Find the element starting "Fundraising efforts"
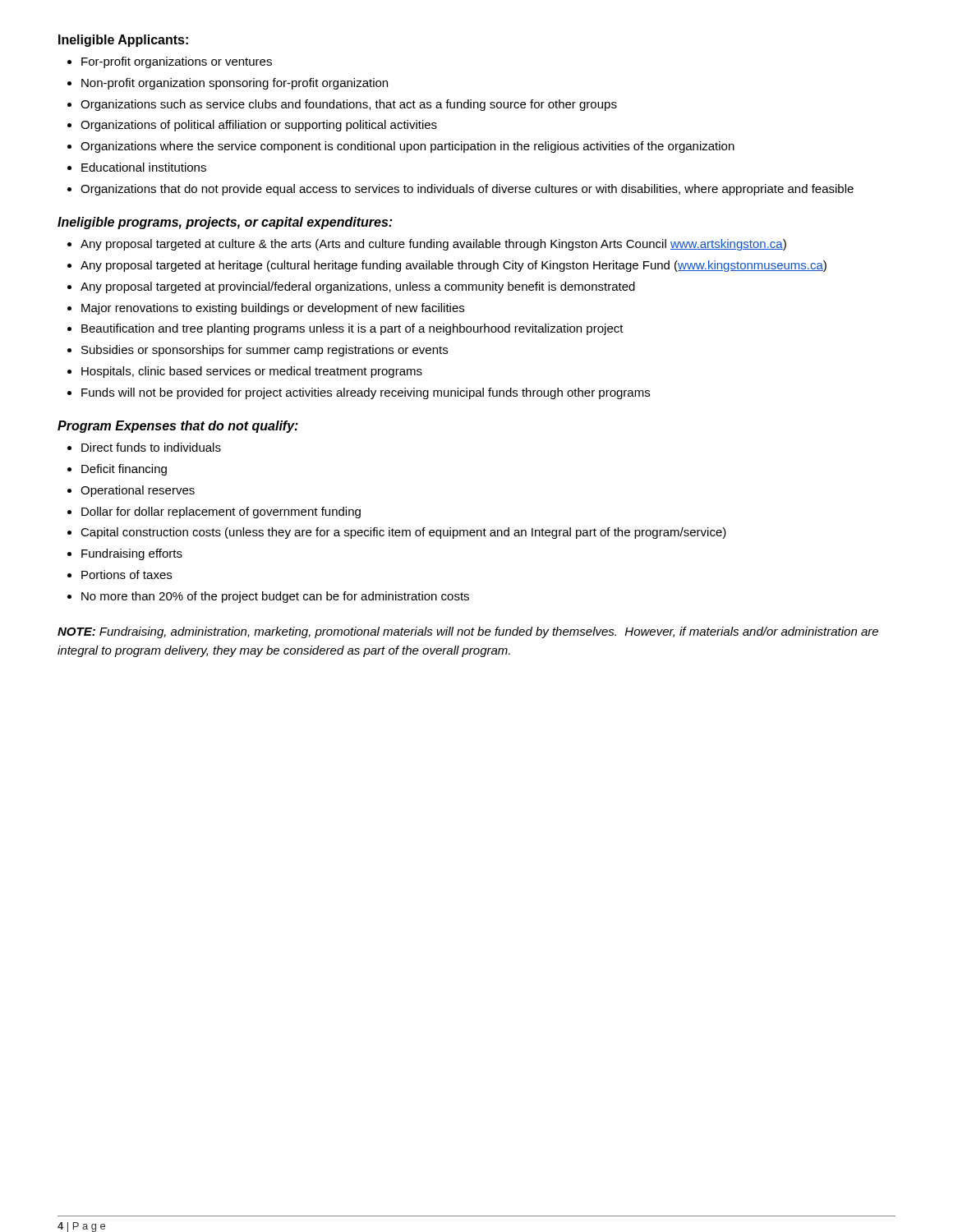The height and width of the screenshot is (1232, 953). 131,553
